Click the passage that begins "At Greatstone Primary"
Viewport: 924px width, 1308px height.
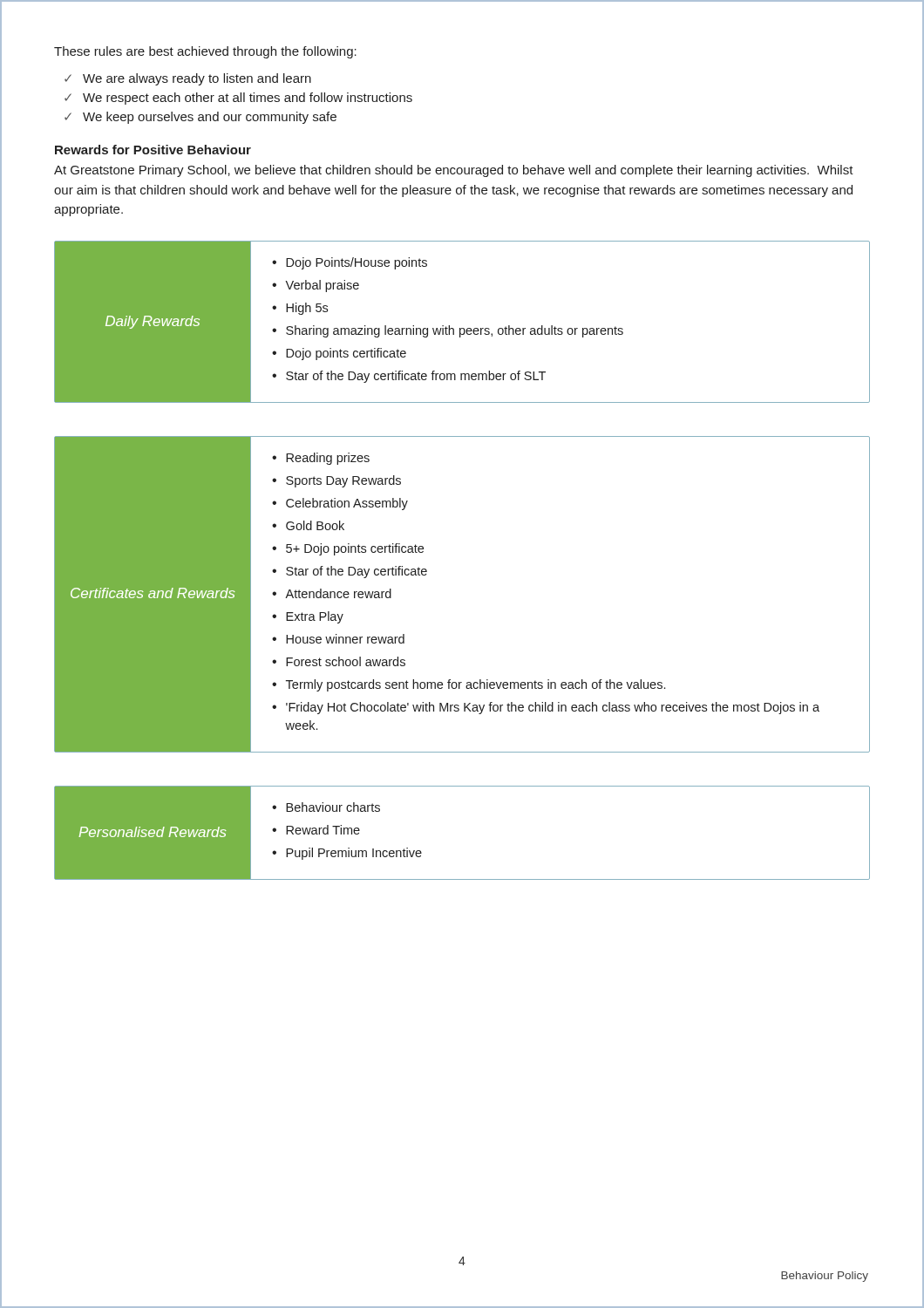click(454, 189)
